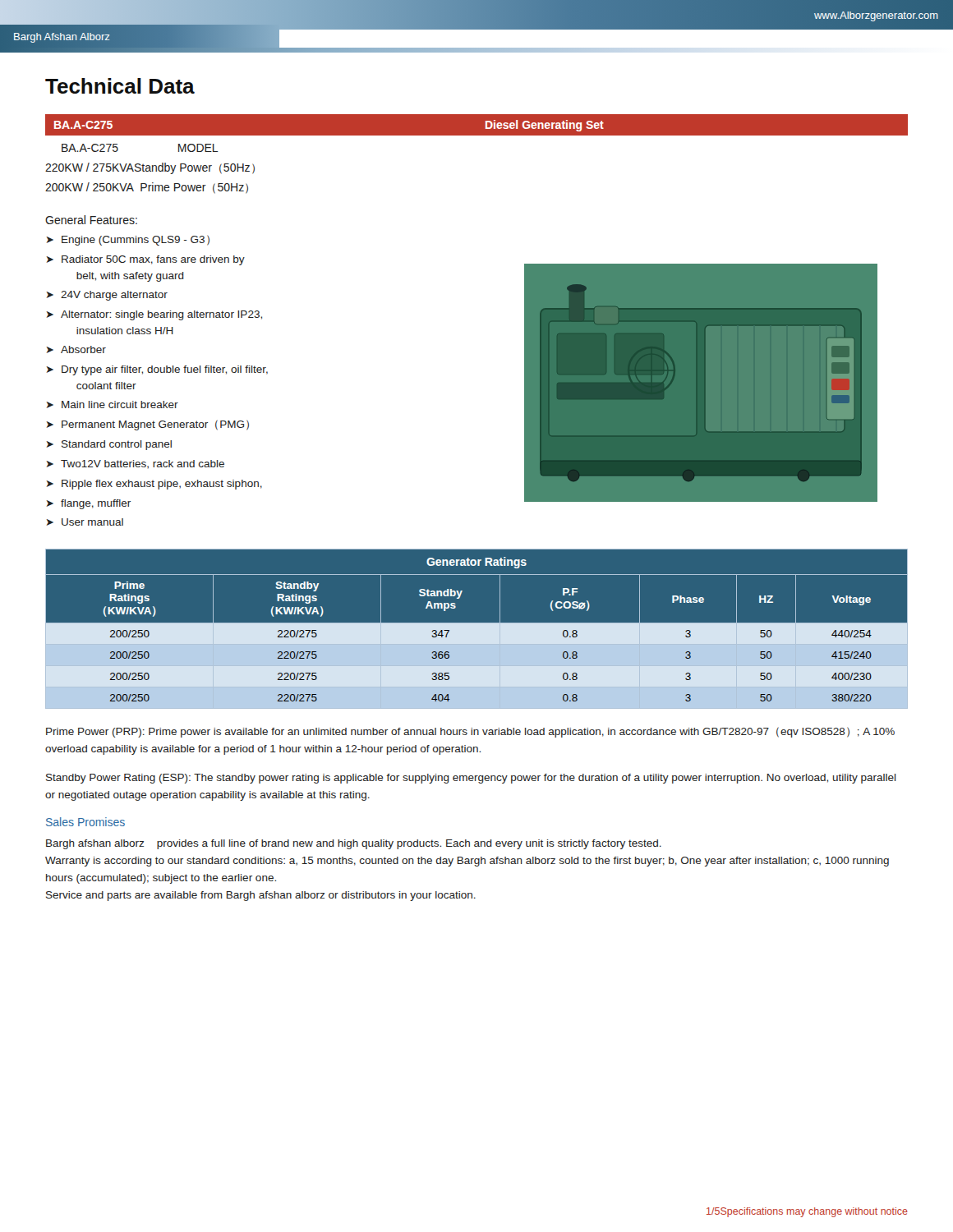The height and width of the screenshot is (1232, 953).
Task: Click where it says "➤24V charge alternator"
Action: [x=107, y=296]
